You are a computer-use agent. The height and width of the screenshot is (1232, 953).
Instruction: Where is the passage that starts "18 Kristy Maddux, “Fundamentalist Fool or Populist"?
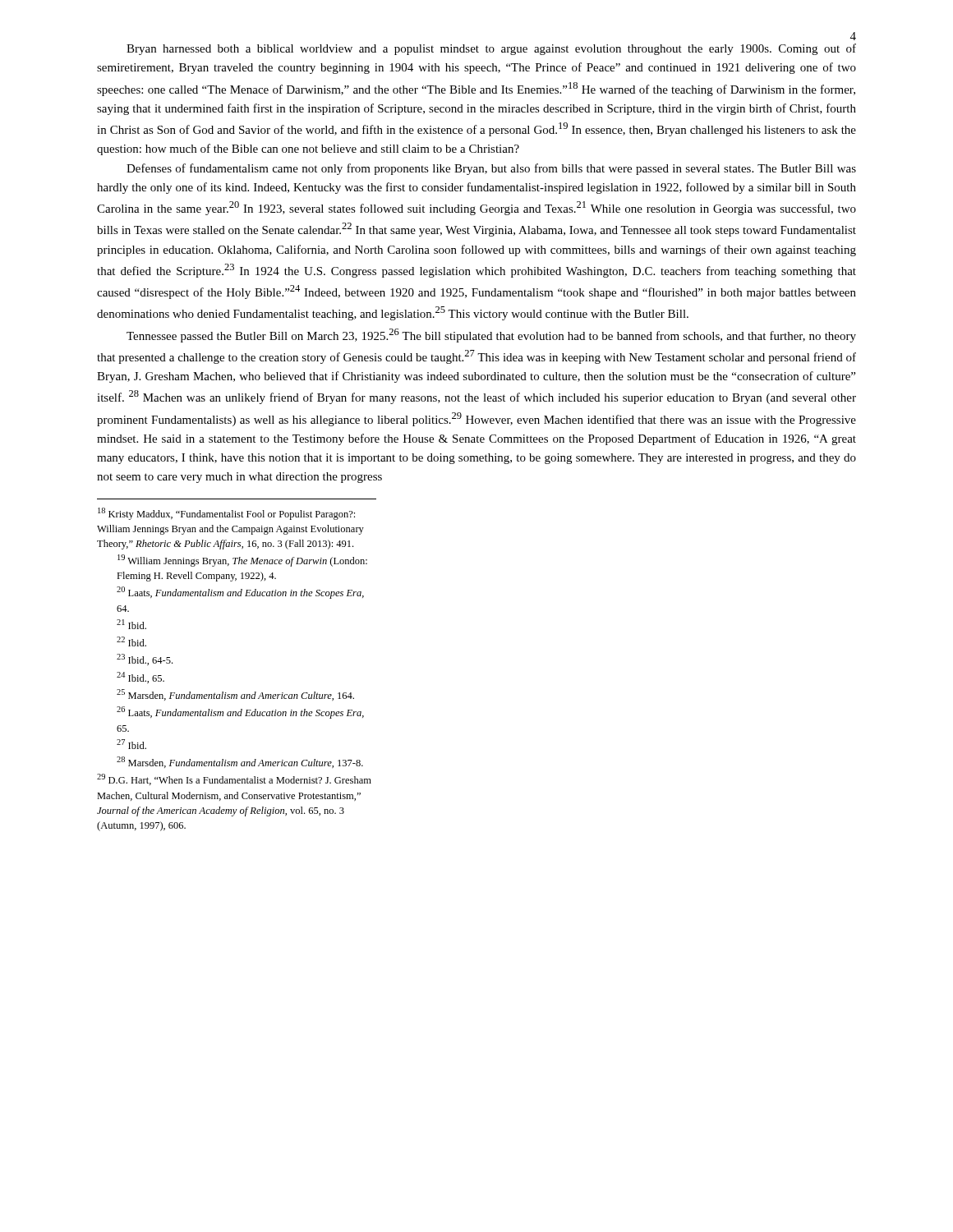click(x=237, y=528)
